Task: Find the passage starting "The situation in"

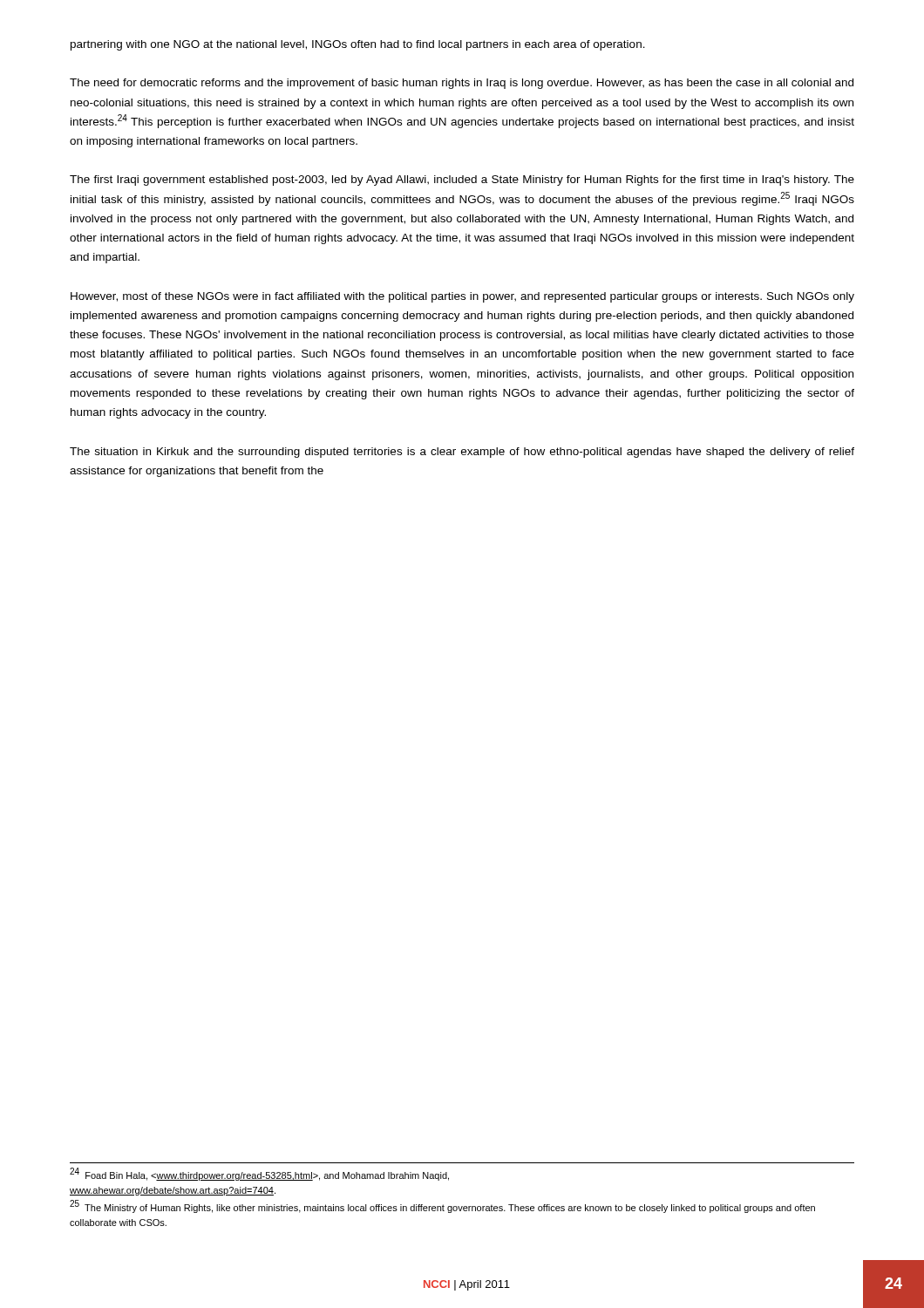Action: click(462, 461)
